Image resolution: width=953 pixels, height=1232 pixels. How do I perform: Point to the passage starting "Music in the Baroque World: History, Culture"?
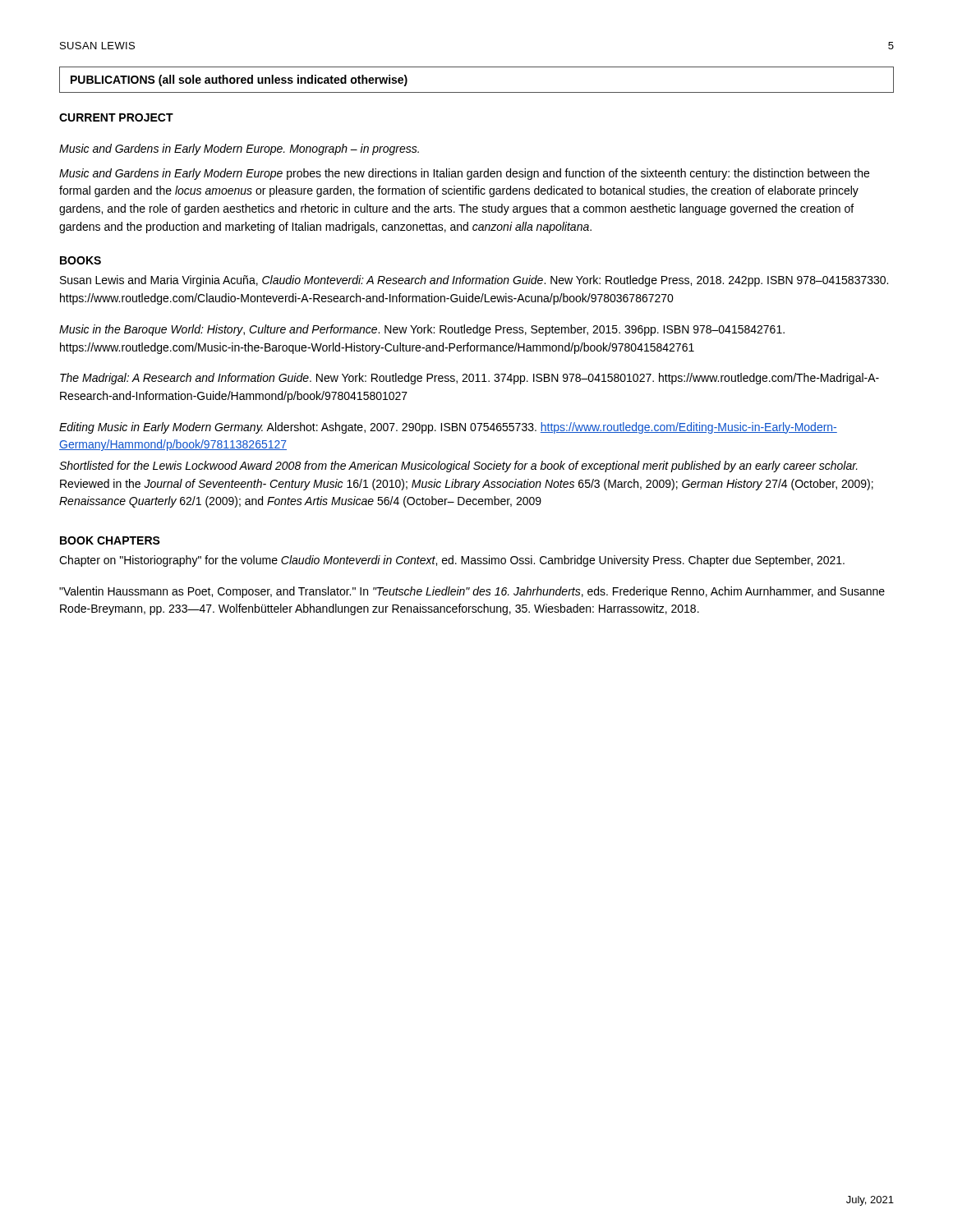pos(422,338)
